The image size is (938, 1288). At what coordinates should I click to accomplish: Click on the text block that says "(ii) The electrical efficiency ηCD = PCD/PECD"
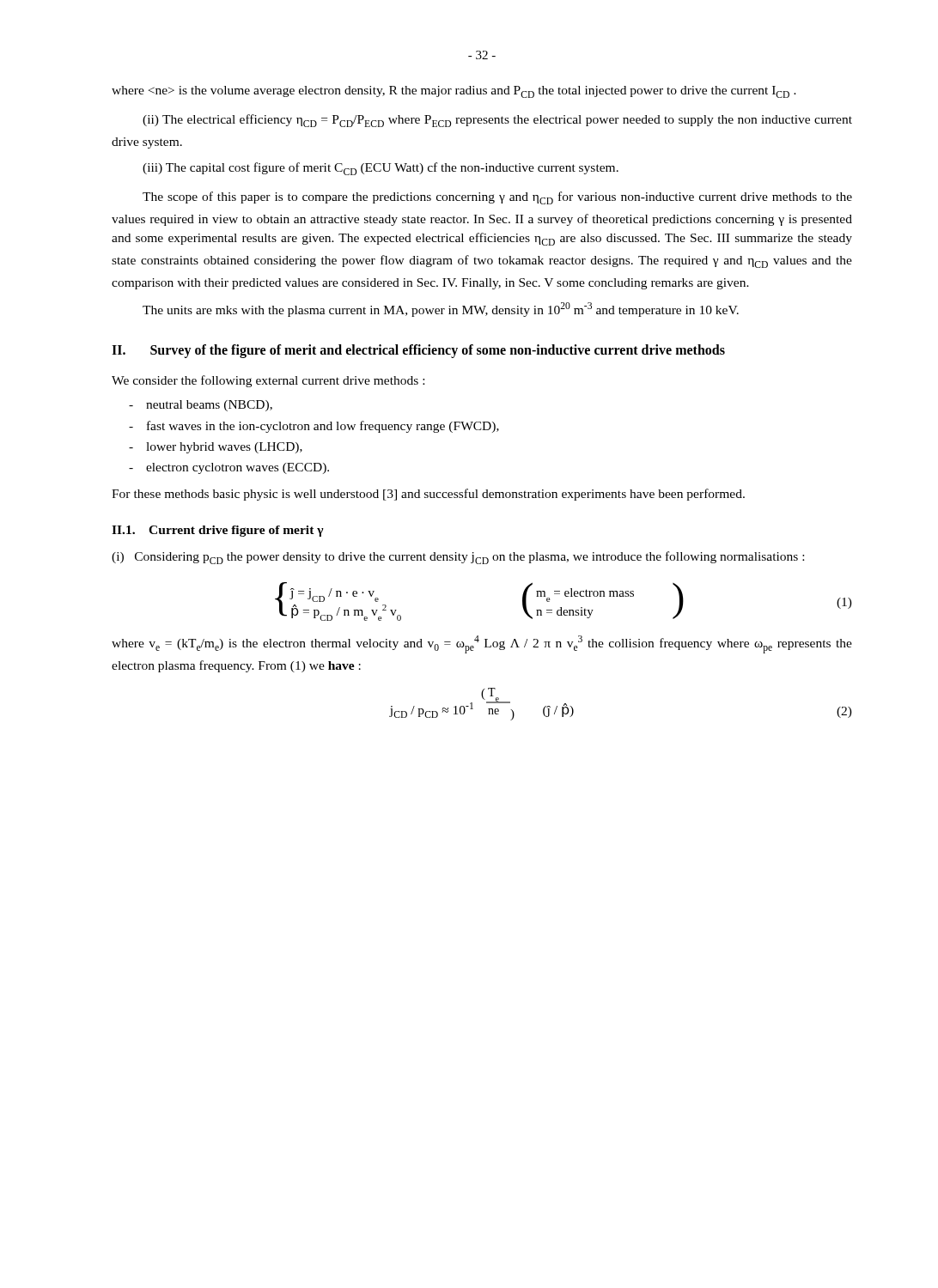click(482, 130)
